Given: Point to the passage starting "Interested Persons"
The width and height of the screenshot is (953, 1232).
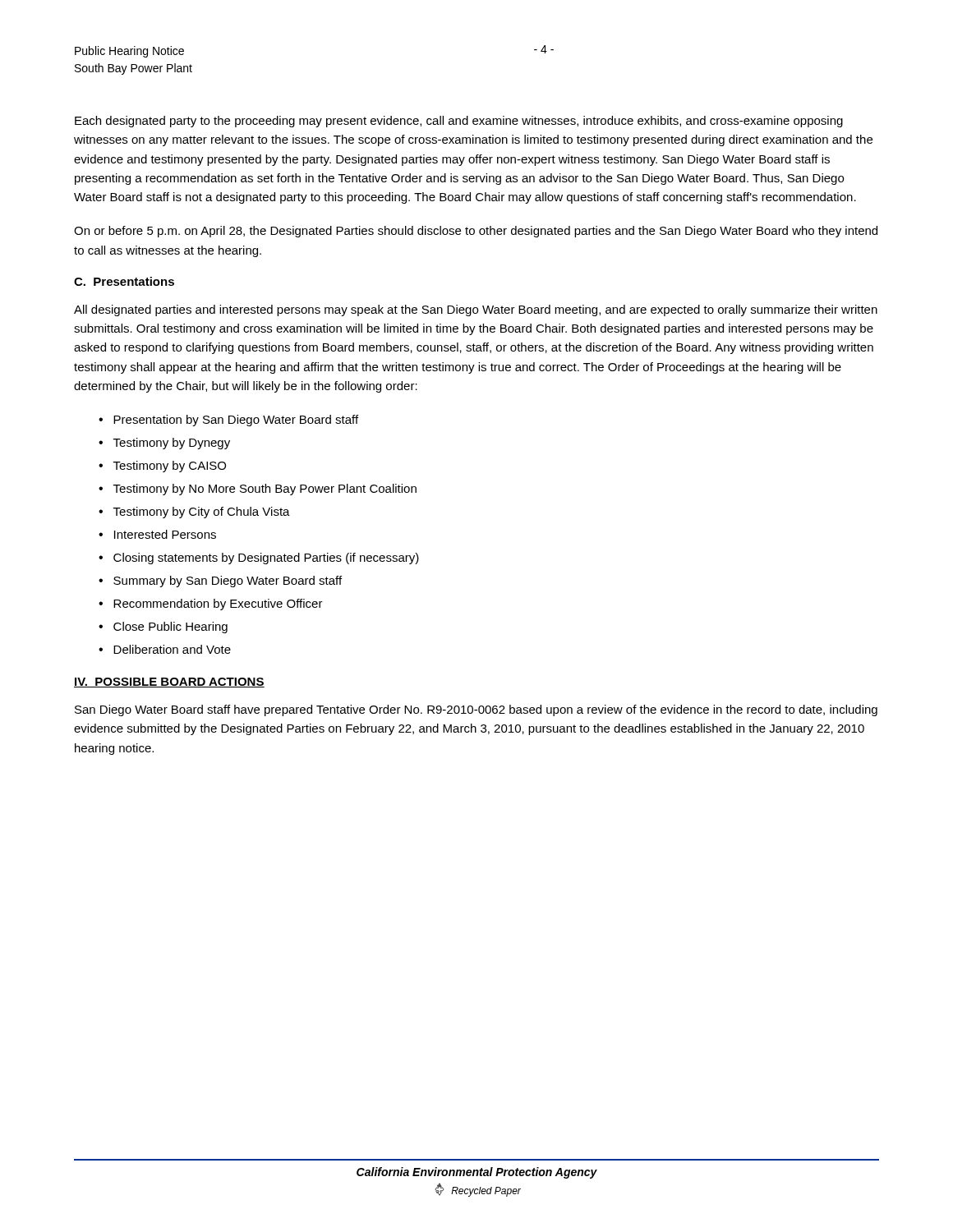Looking at the screenshot, I should [x=165, y=534].
